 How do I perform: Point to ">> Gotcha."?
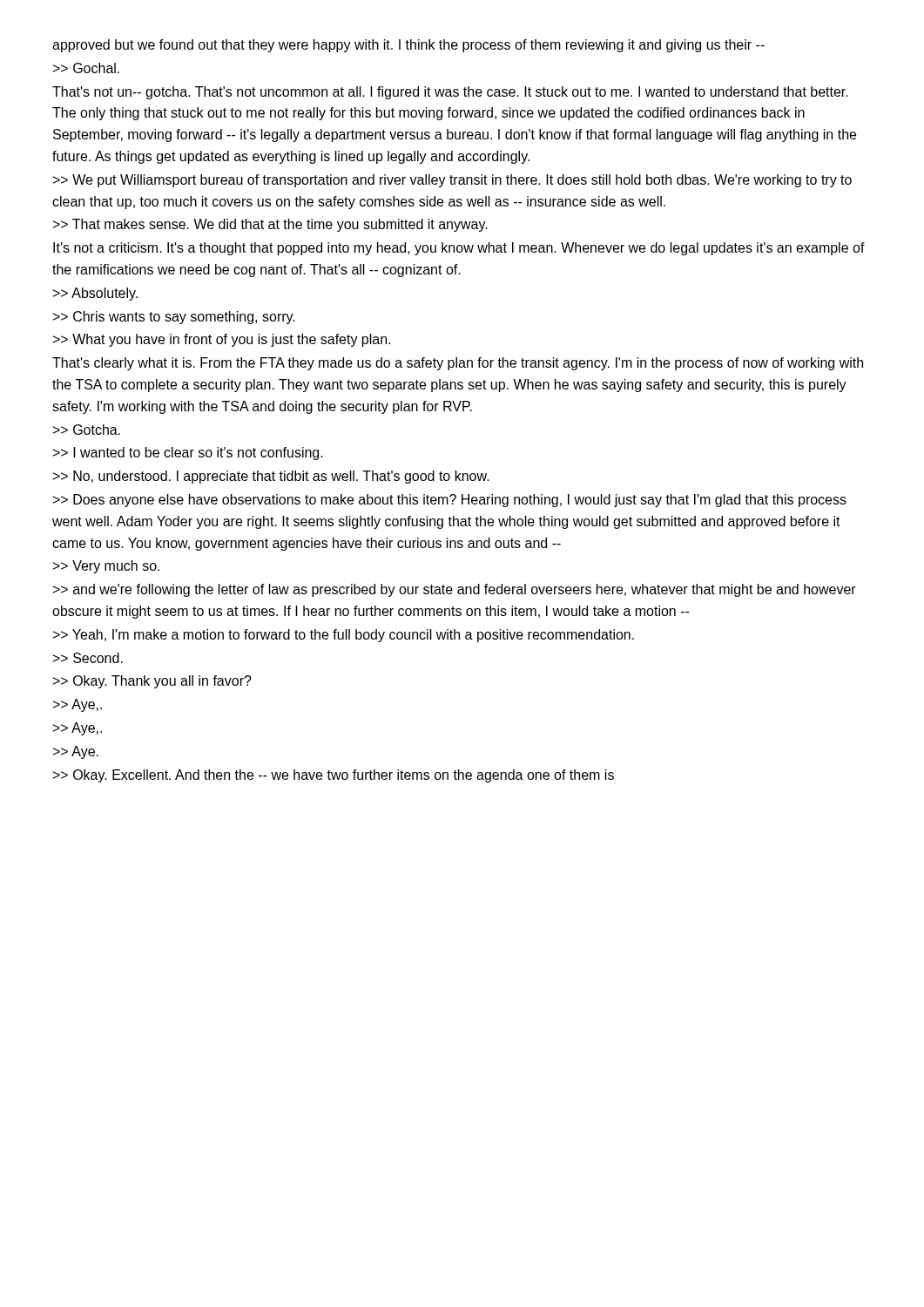tap(87, 430)
